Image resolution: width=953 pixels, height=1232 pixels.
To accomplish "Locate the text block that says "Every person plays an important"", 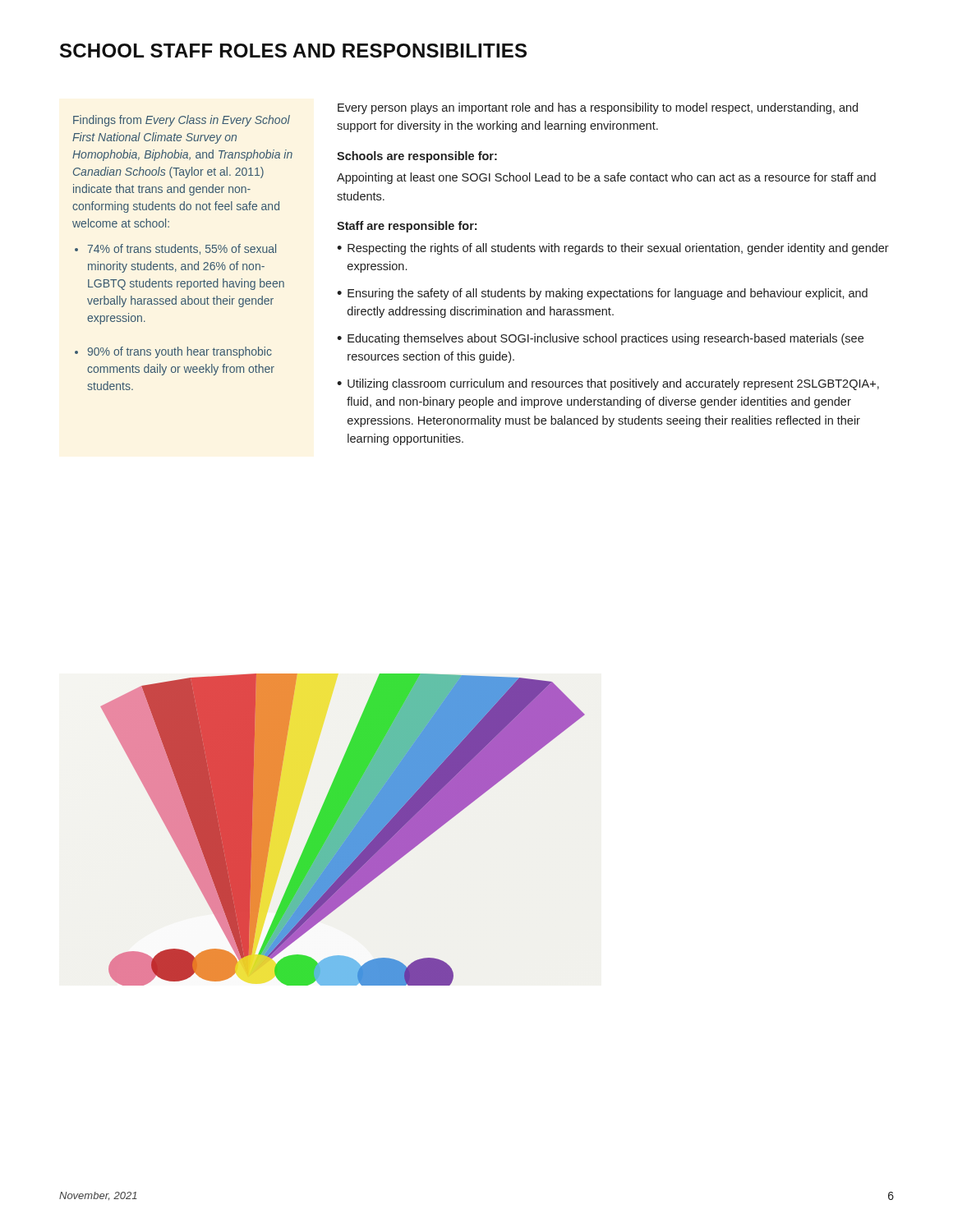I will [617, 117].
